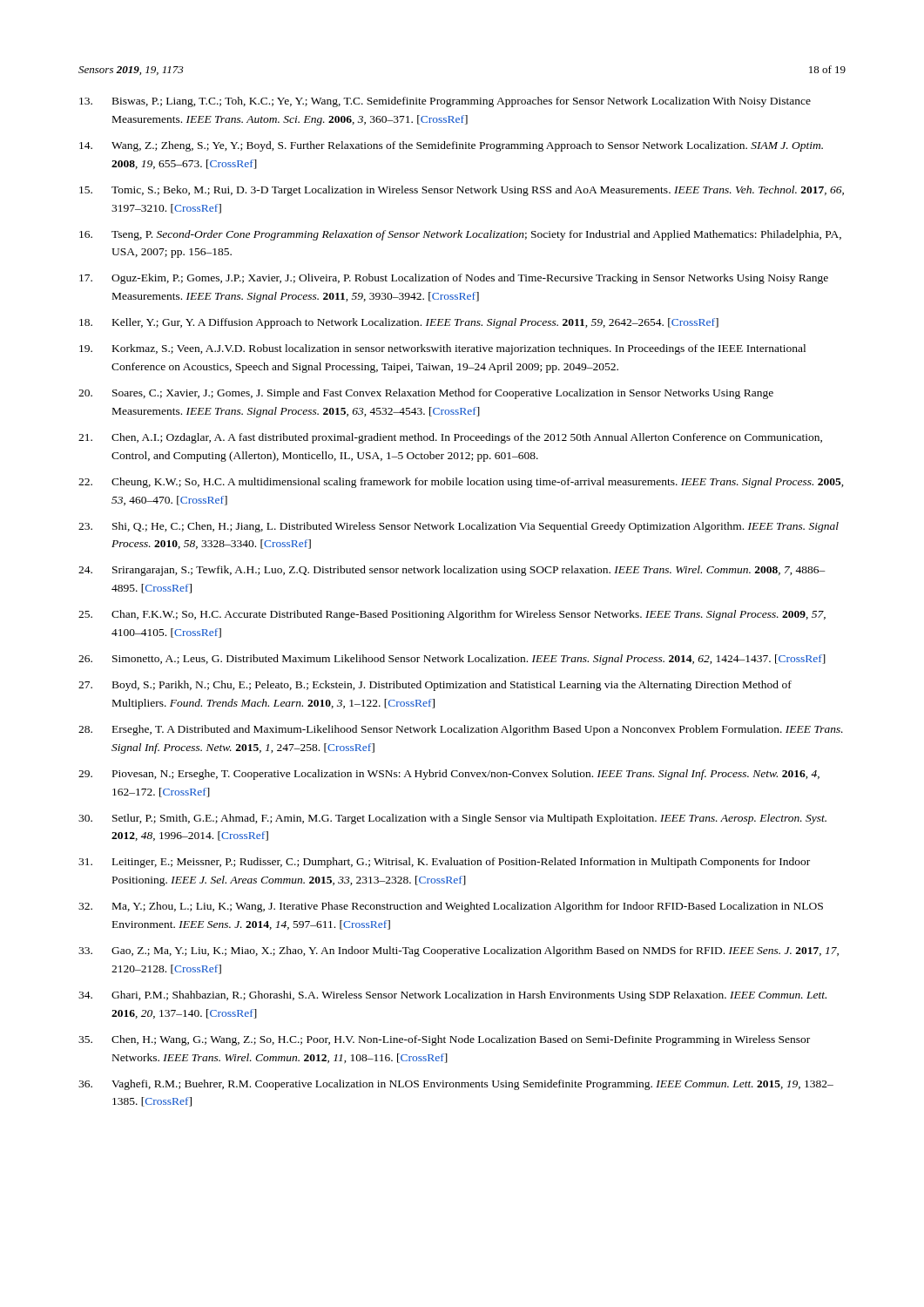Navigate to the block starting "13. Biswas, P.; Liang,"
Screen dimensions: 1307x924
(x=462, y=111)
